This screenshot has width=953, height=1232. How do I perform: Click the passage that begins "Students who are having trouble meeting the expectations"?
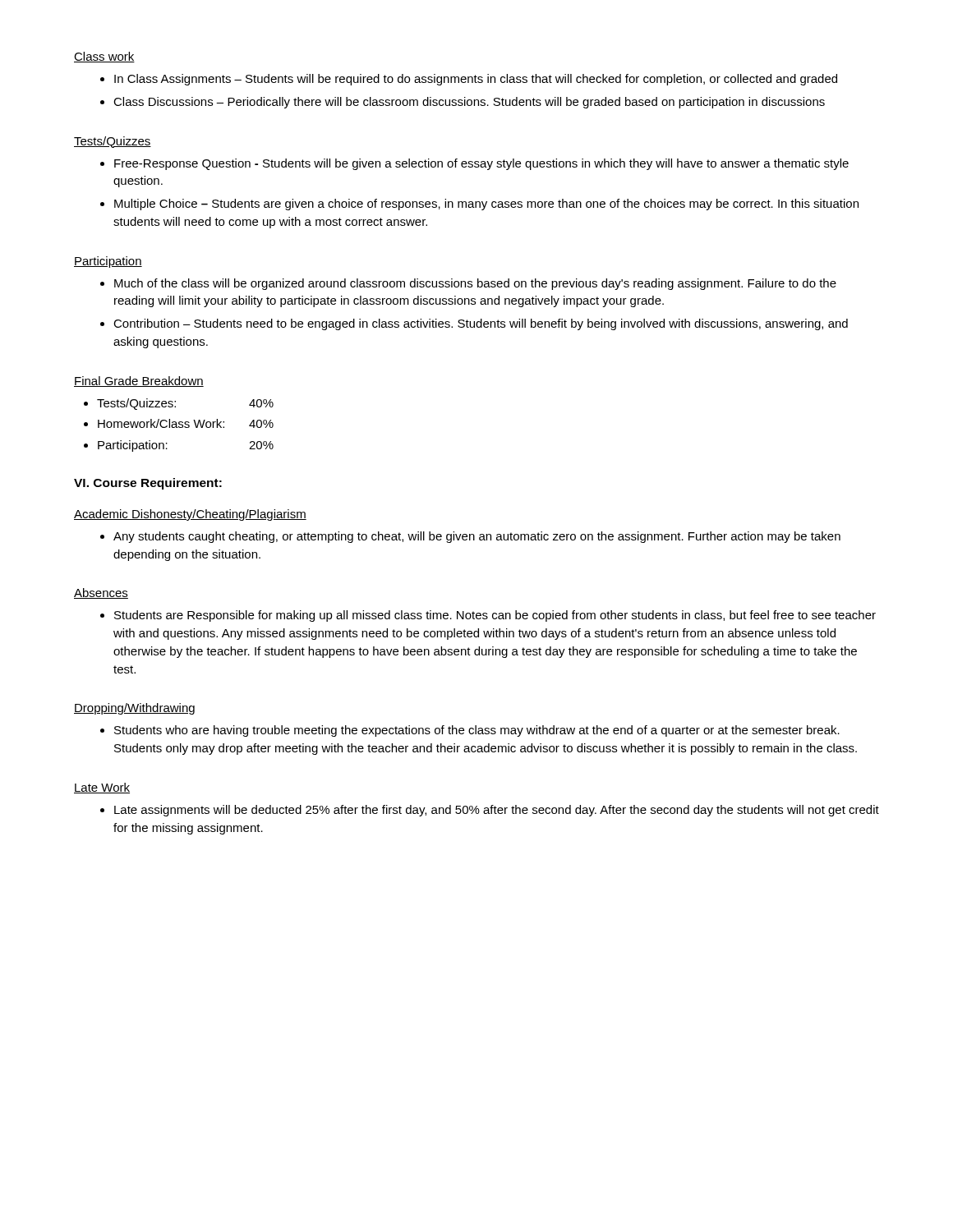(486, 739)
